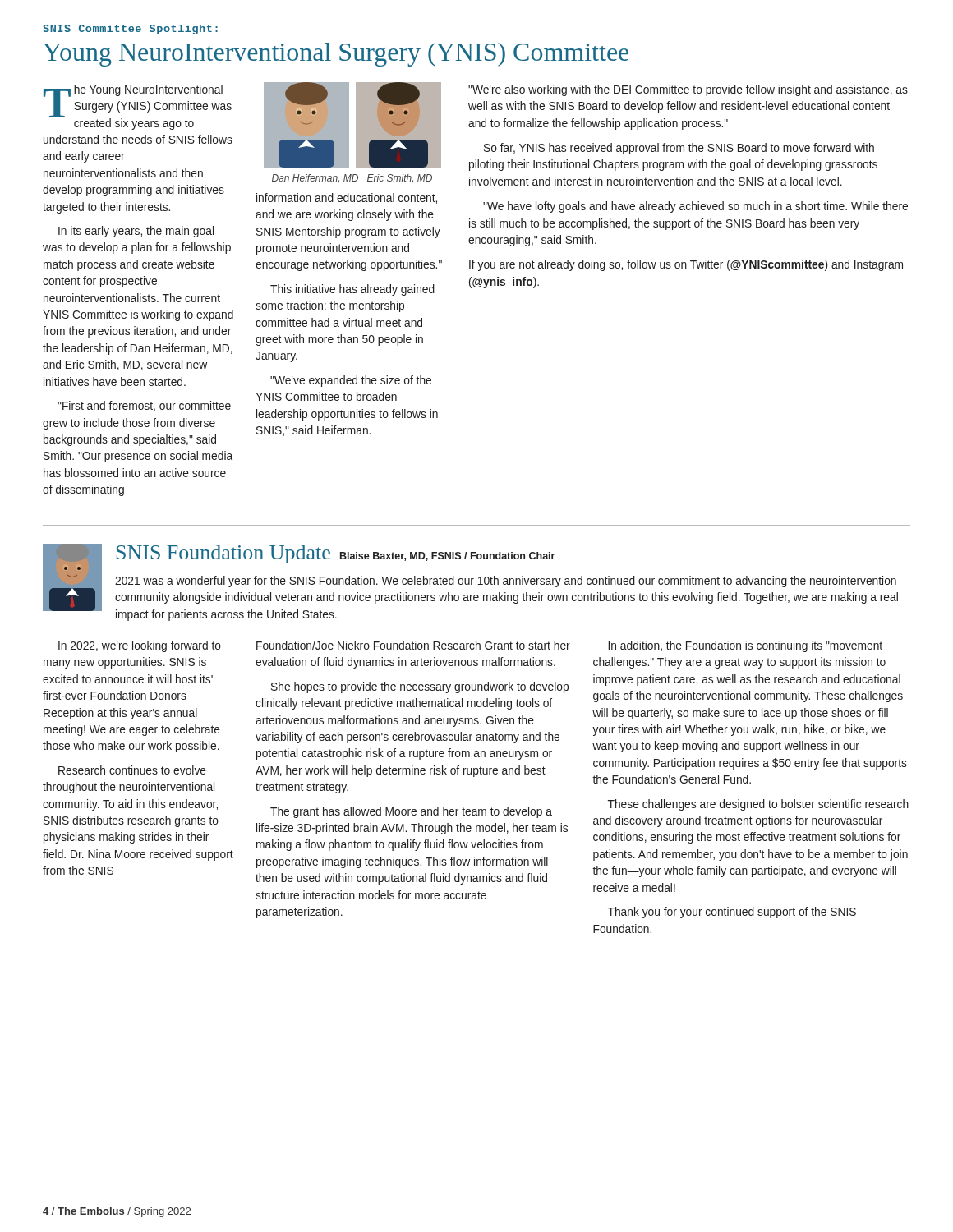
Task: Click on the text block with the text "Foundation/Joe Niekro Foundation Research Grant to"
Action: pos(413,654)
